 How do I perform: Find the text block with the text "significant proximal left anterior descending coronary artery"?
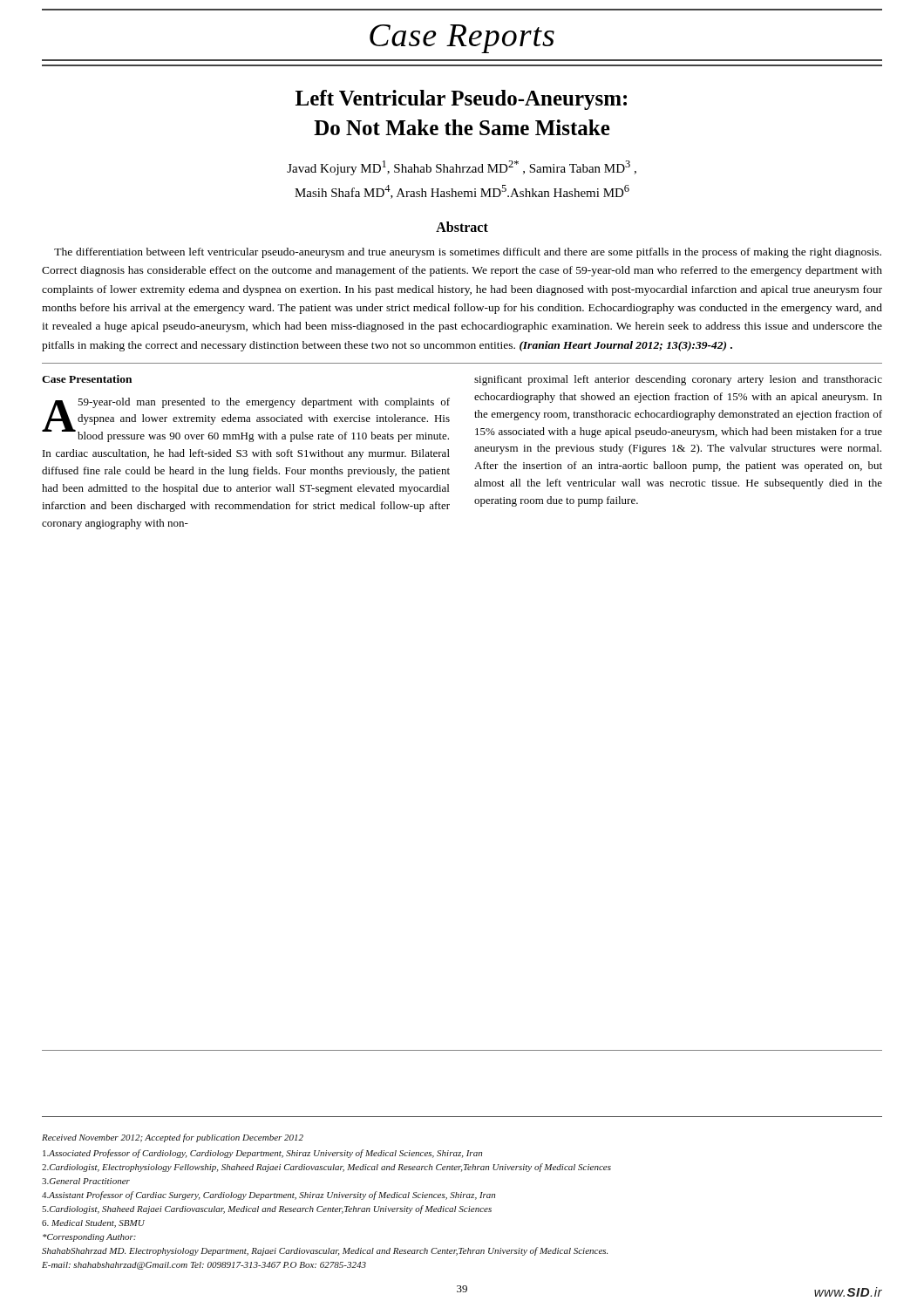(678, 439)
